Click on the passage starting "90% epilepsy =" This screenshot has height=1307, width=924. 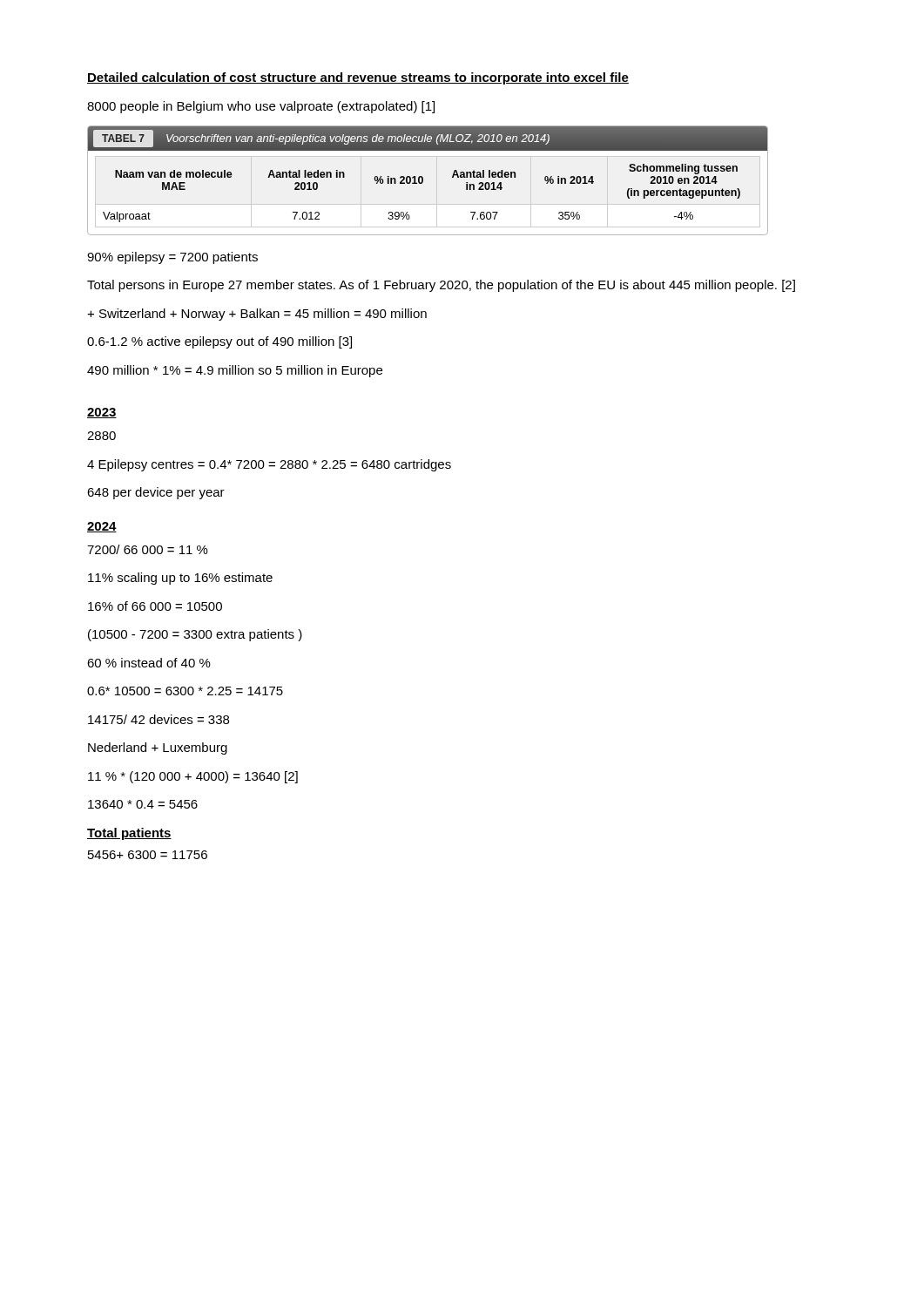(173, 256)
